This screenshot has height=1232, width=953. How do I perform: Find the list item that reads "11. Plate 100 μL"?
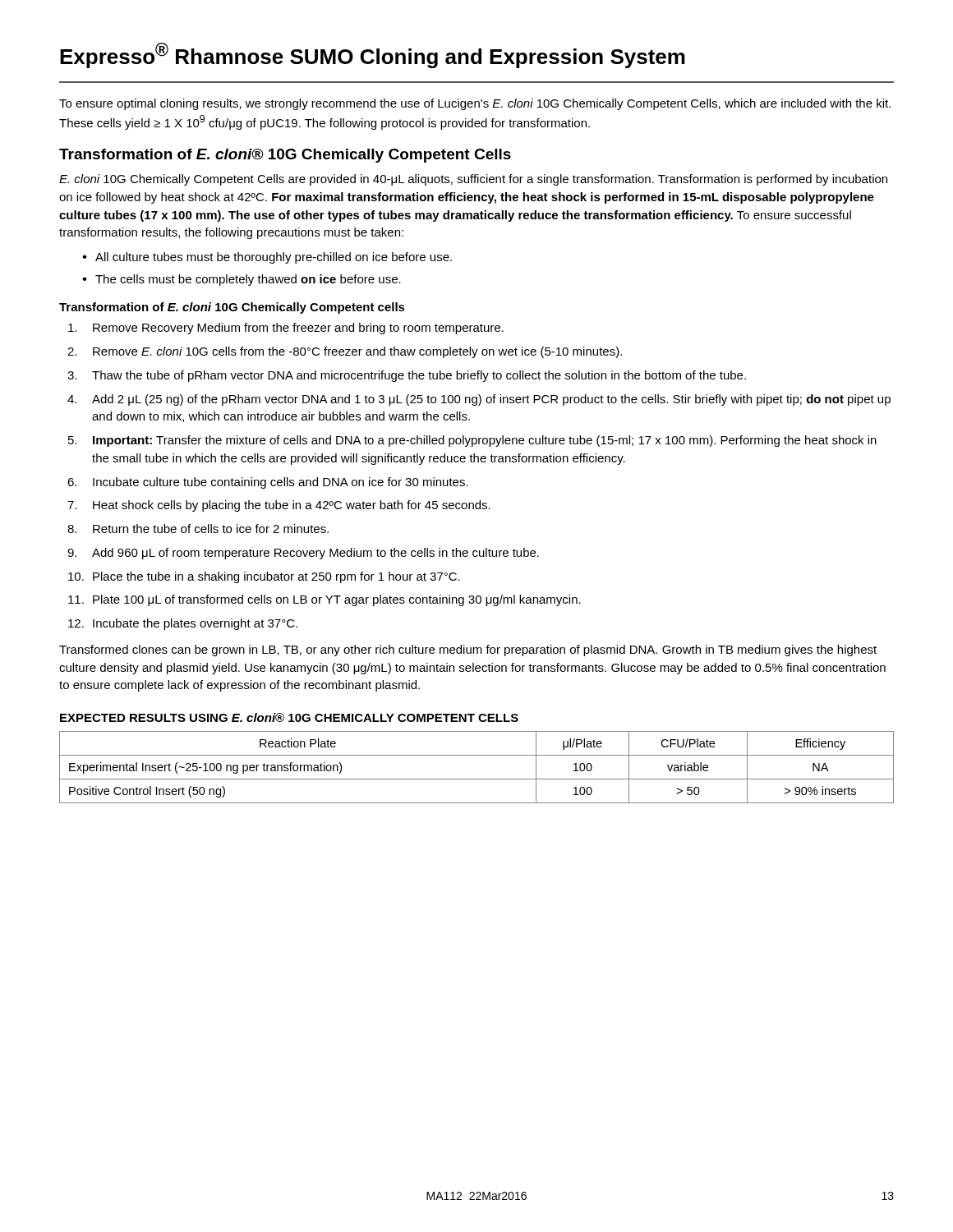point(481,600)
